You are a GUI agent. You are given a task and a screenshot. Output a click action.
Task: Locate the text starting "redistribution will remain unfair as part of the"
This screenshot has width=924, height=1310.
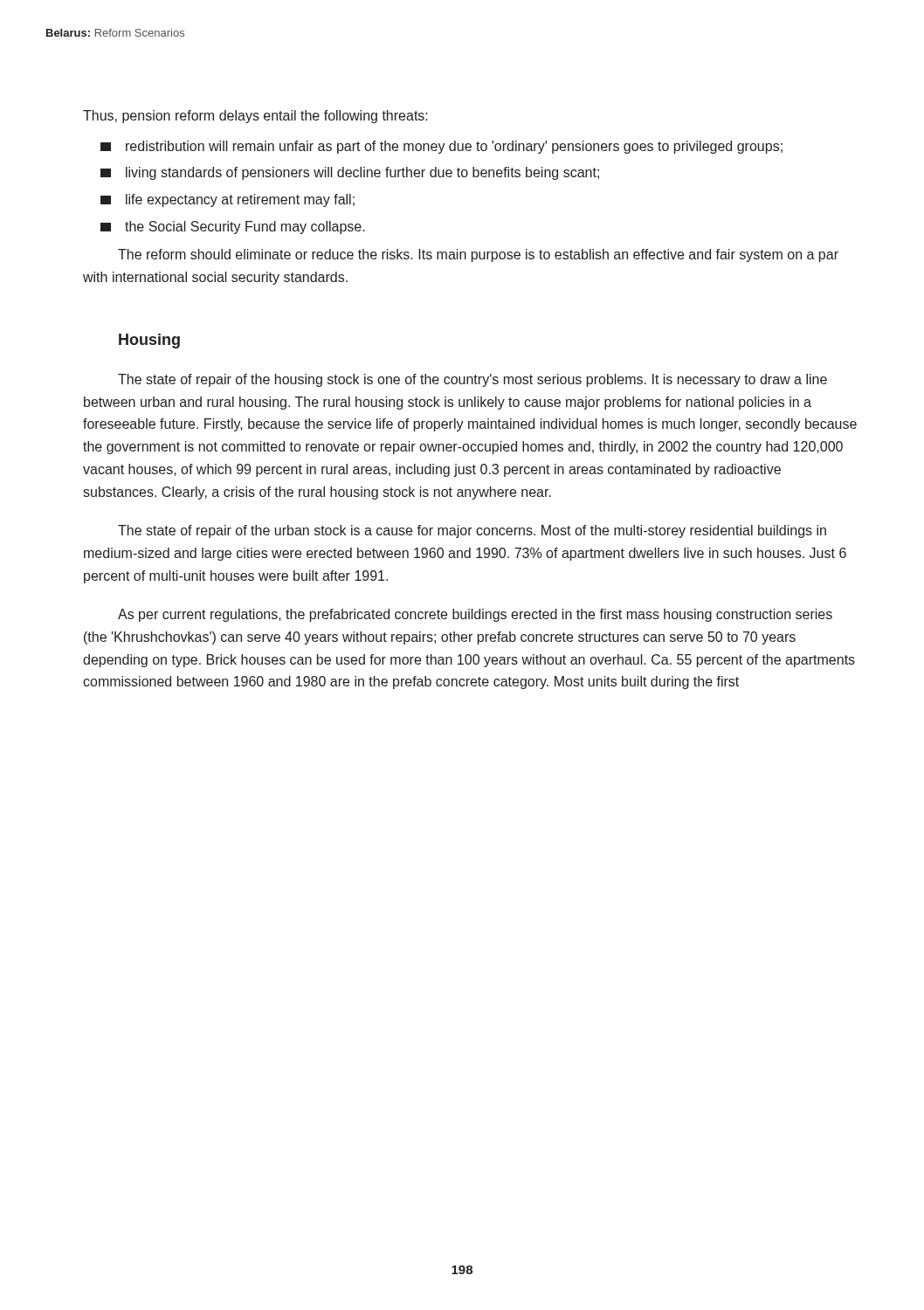pos(479,147)
